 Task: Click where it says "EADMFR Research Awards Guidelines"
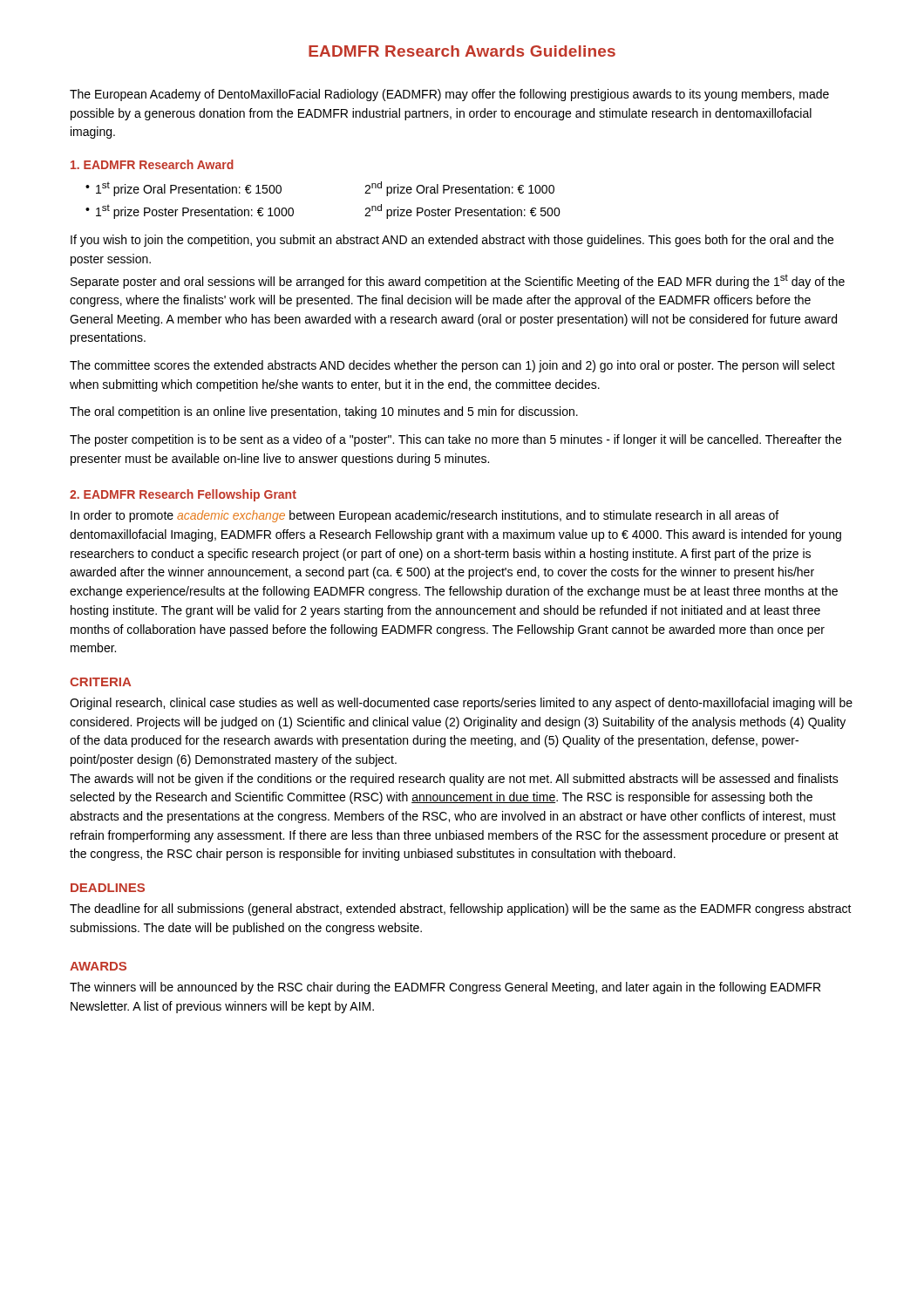click(462, 51)
